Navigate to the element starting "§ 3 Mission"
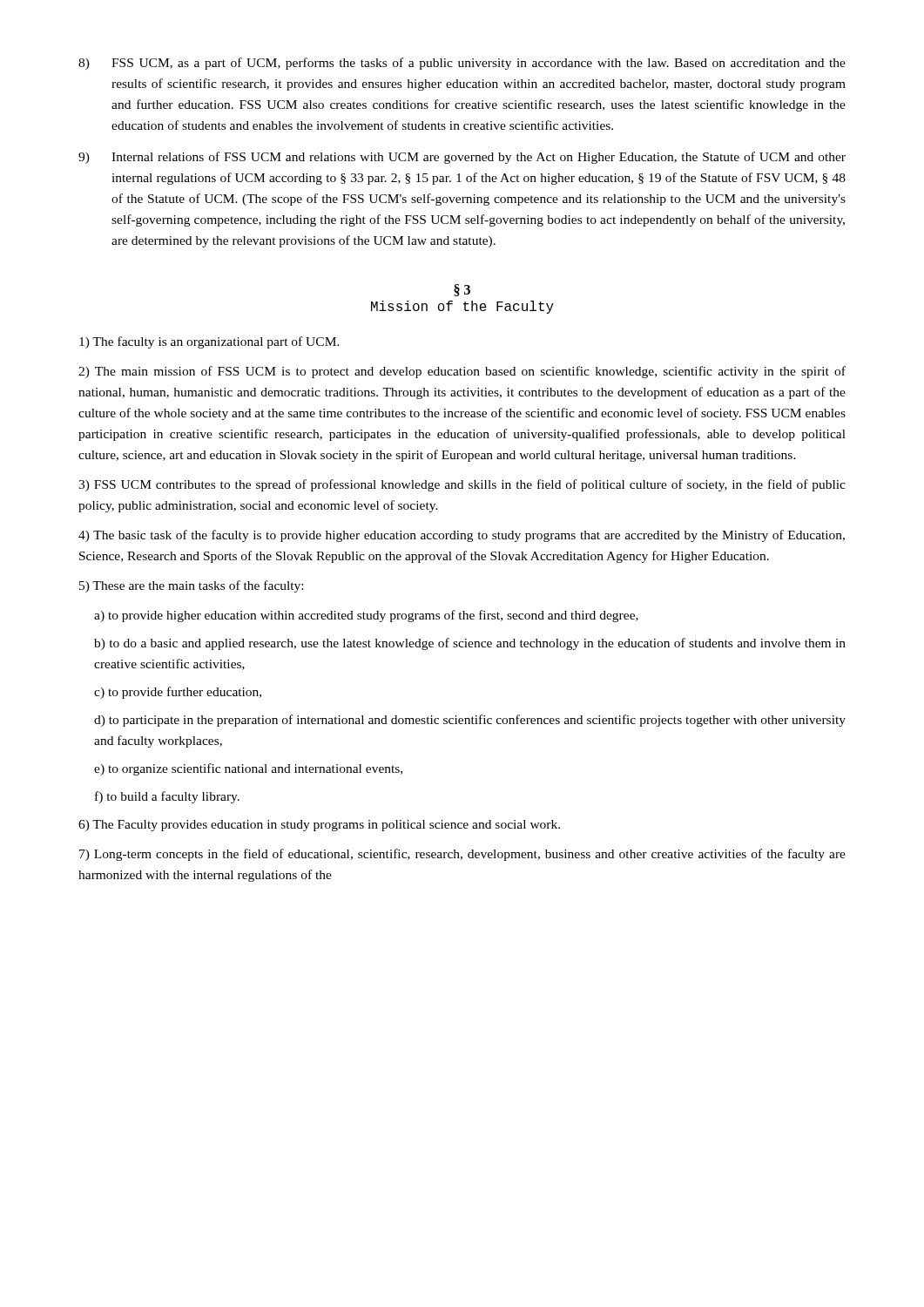The image size is (924, 1307). coord(462,299)
